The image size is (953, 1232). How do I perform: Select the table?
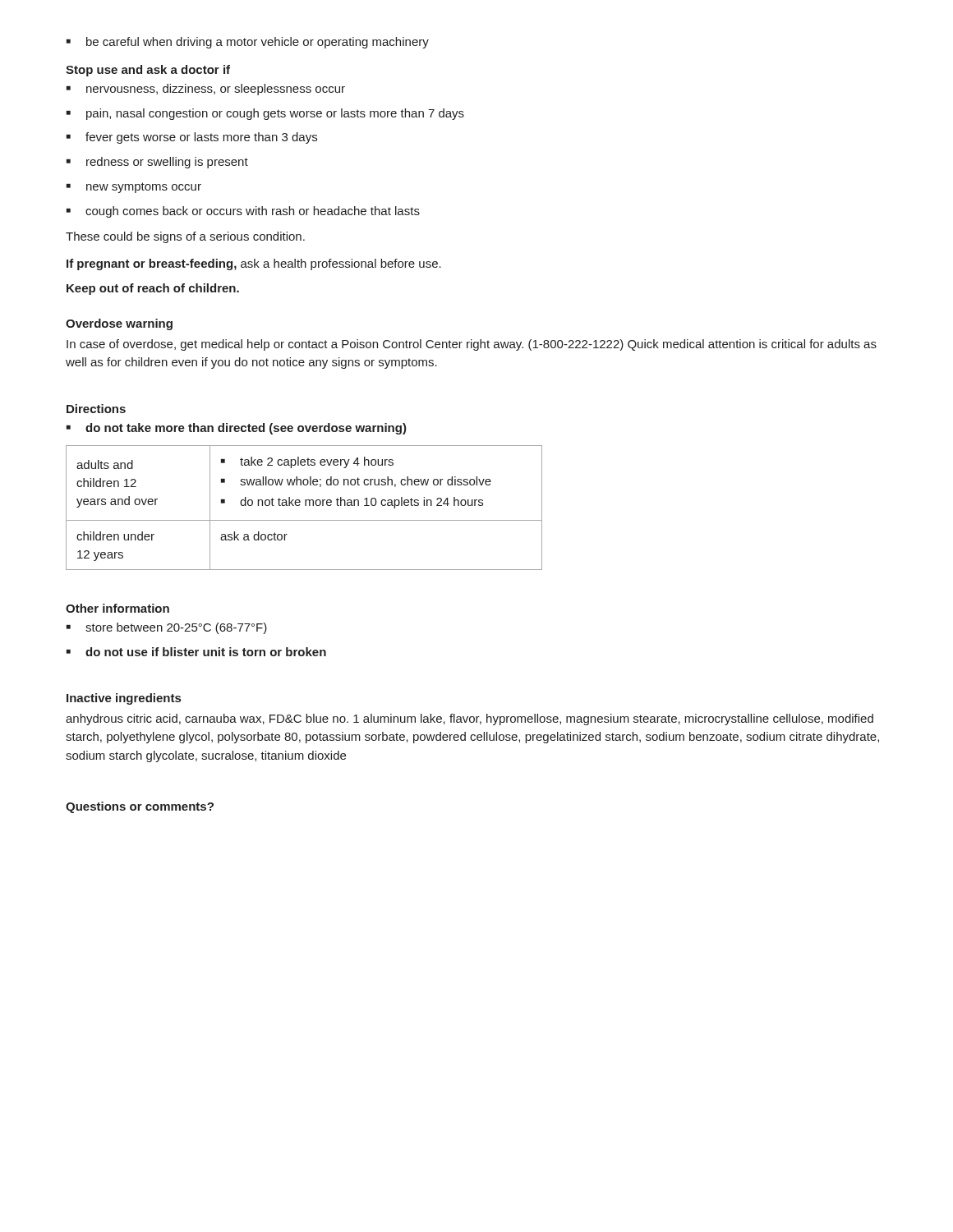tap(476, 507)
